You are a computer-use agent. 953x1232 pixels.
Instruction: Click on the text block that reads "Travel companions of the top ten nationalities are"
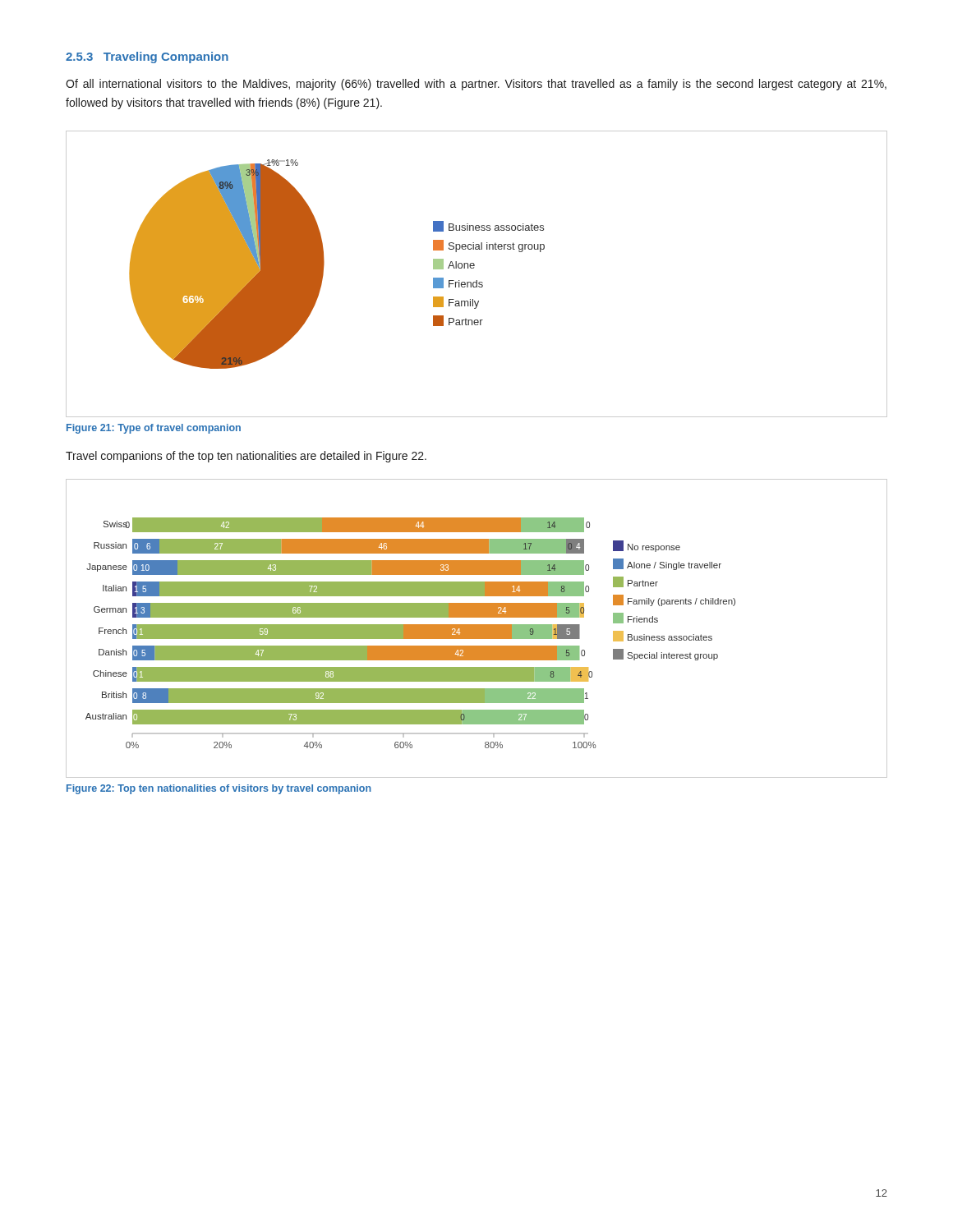pyautogui.click(x=246, y=456)
